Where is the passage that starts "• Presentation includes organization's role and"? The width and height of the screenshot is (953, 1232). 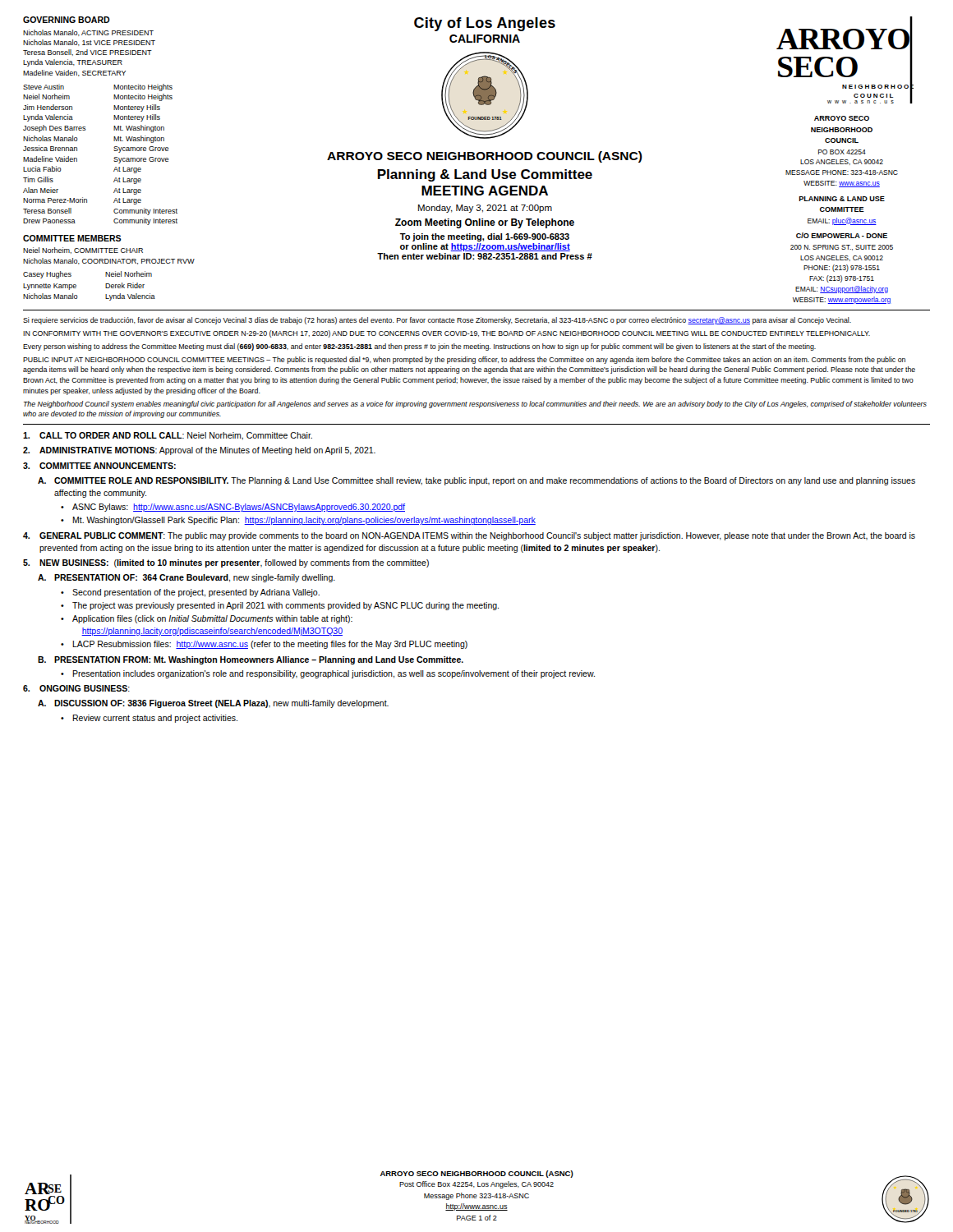(495, 674)
